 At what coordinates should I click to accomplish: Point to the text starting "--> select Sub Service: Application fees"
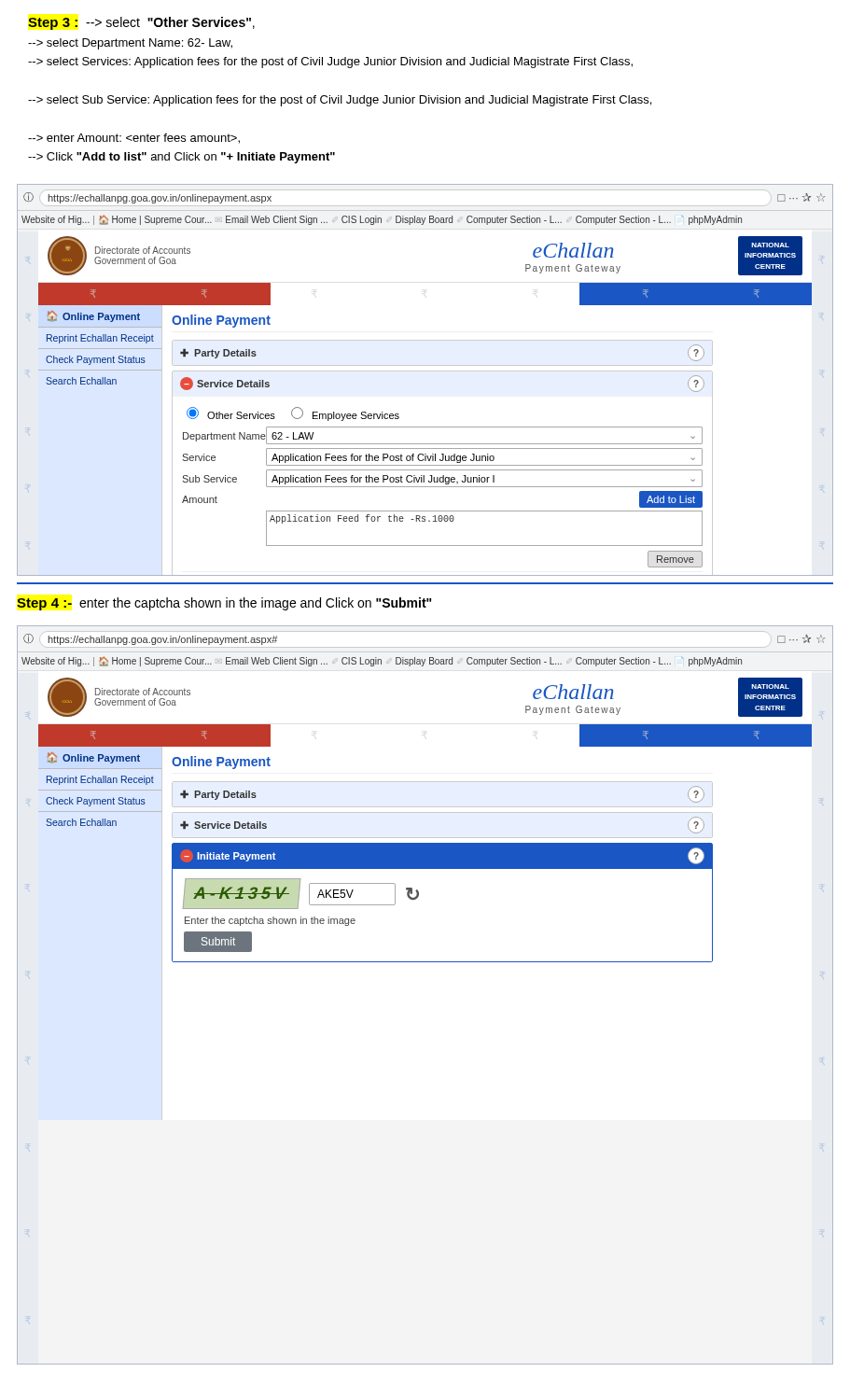point(340,99)
